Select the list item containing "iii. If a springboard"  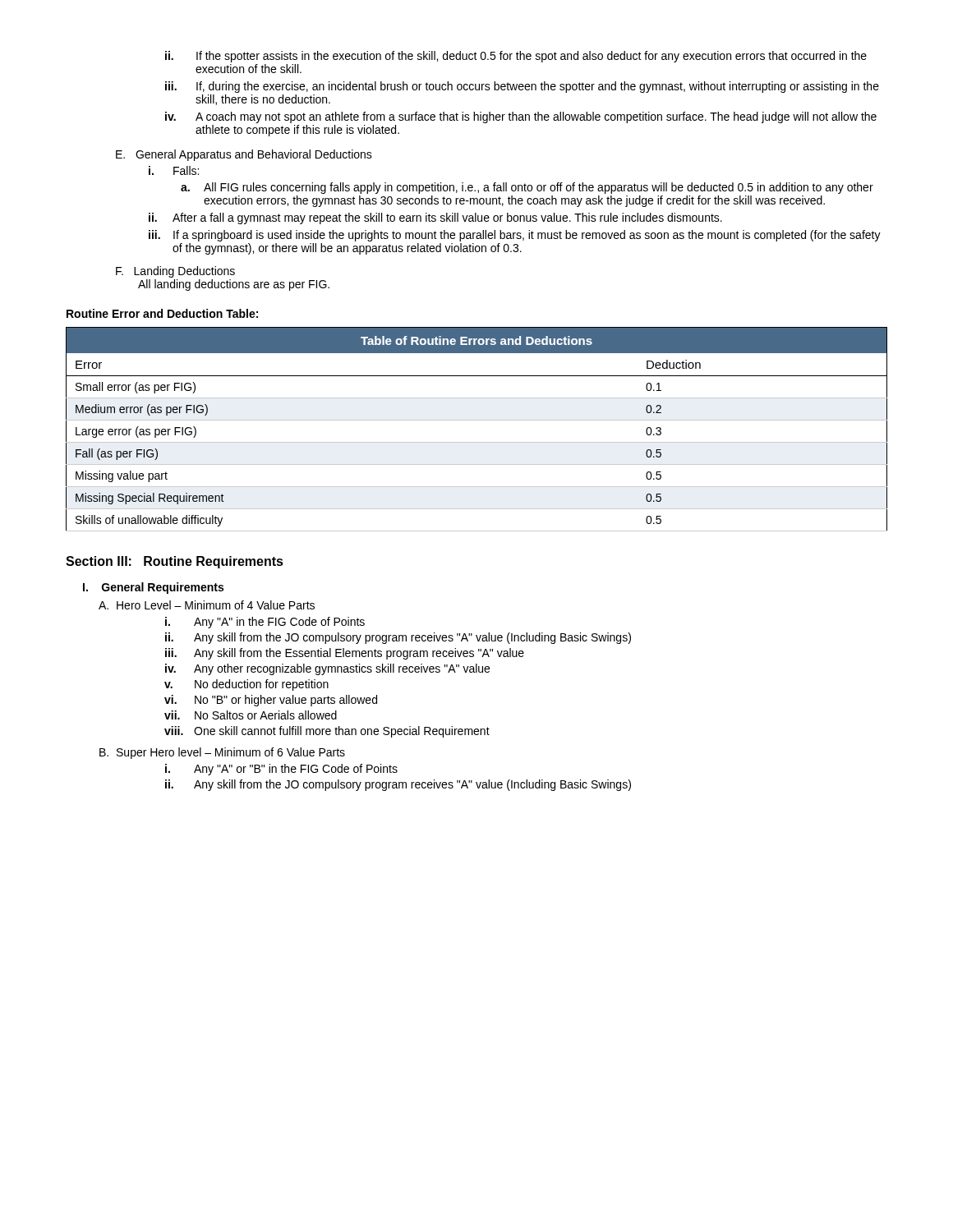coord(518,241)
